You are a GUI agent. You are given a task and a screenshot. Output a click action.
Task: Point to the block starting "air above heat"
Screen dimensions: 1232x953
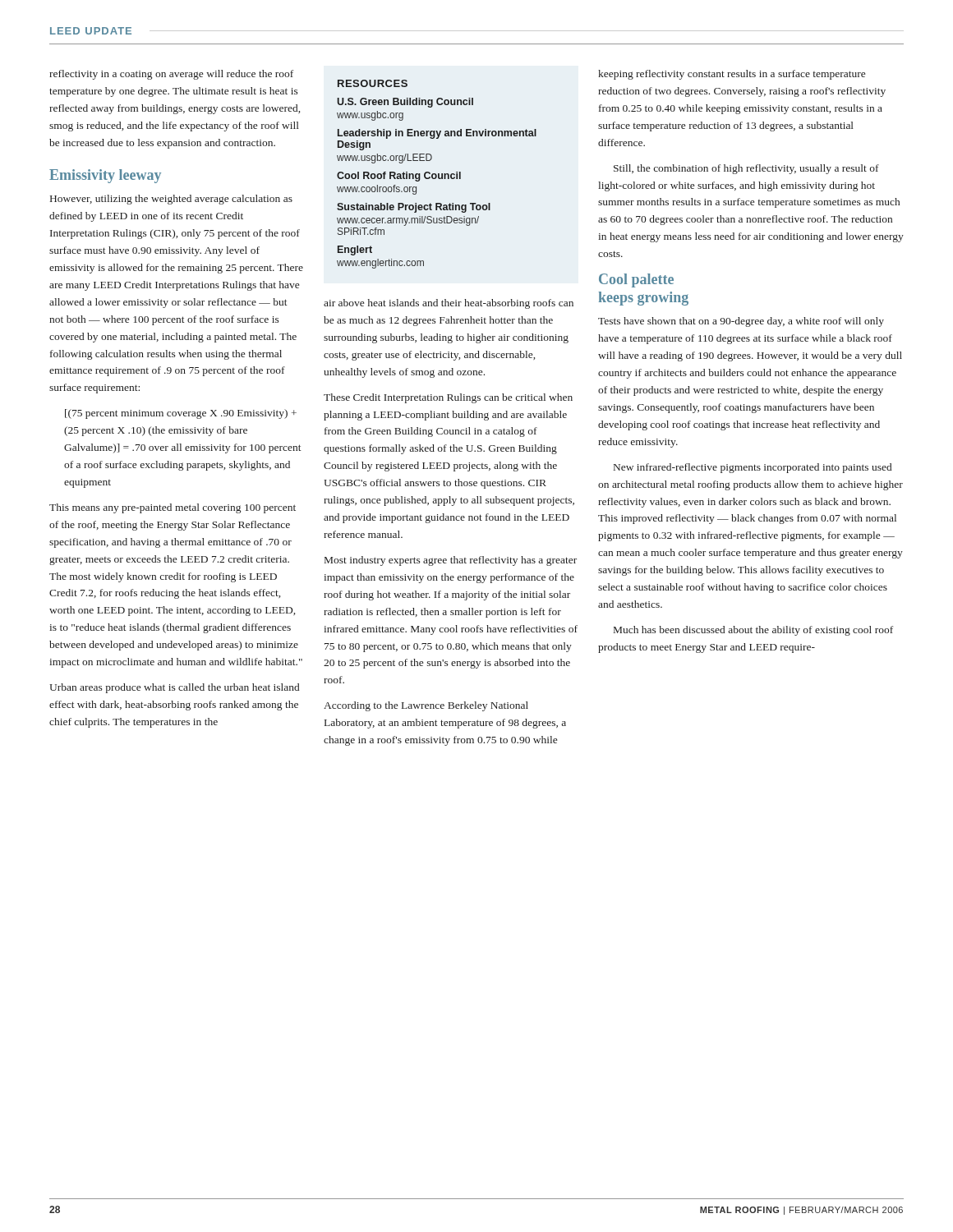(451, 338)
